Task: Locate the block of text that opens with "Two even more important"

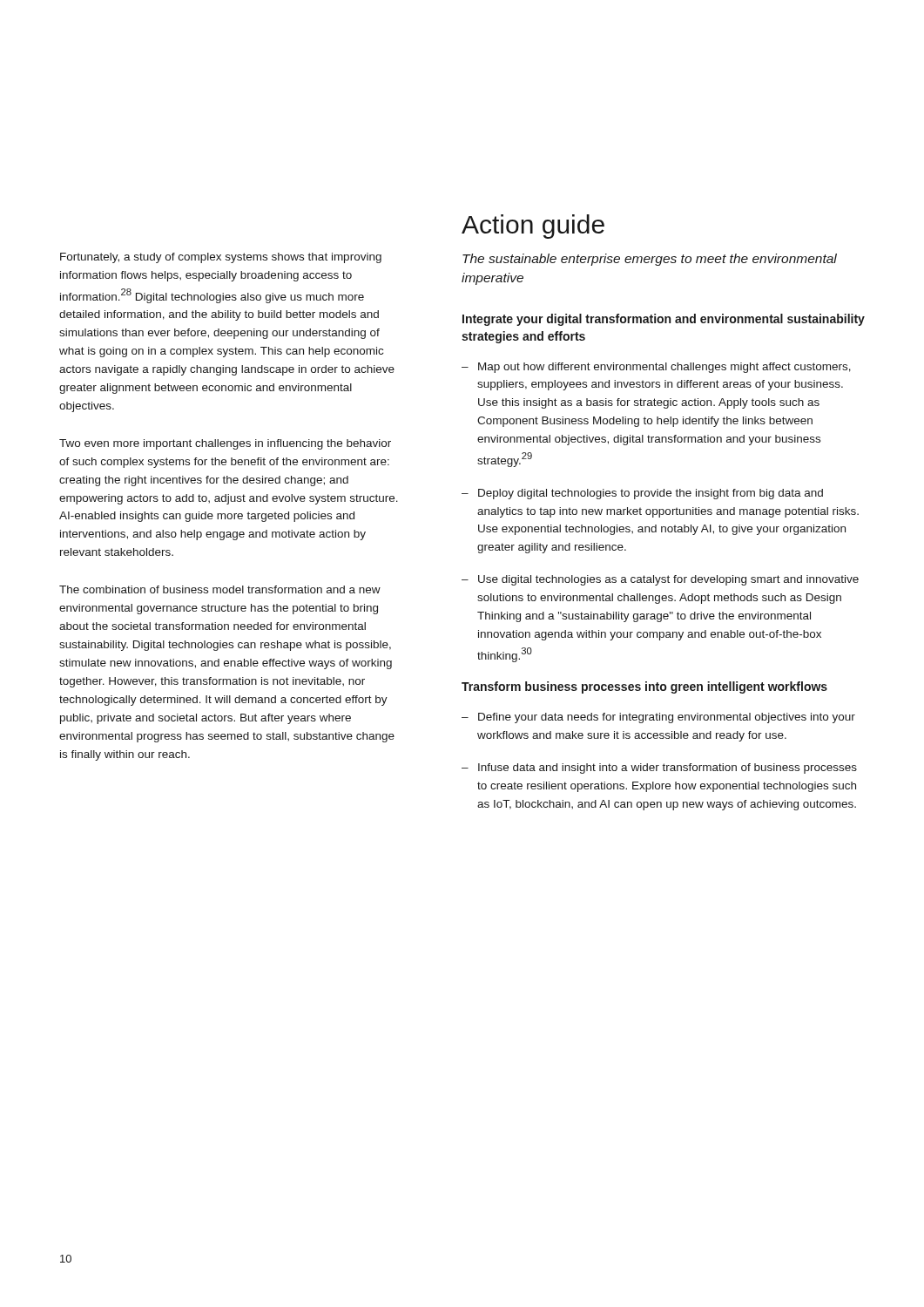Action: [229, 498]
